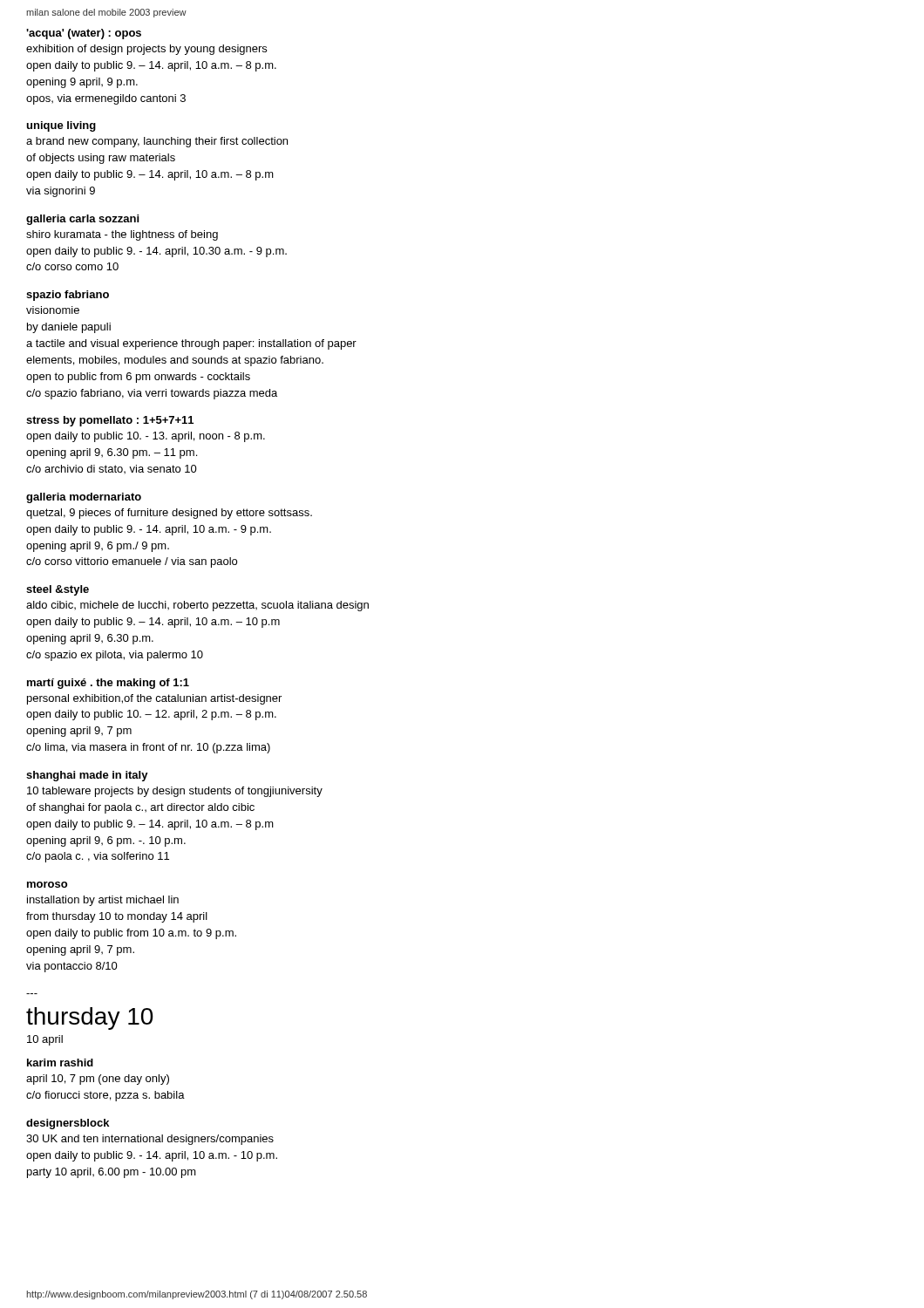Select the element starting "10 april"
This screenshot has width=924, height=1308.
pyautogui.click(x=45, y=1039)
